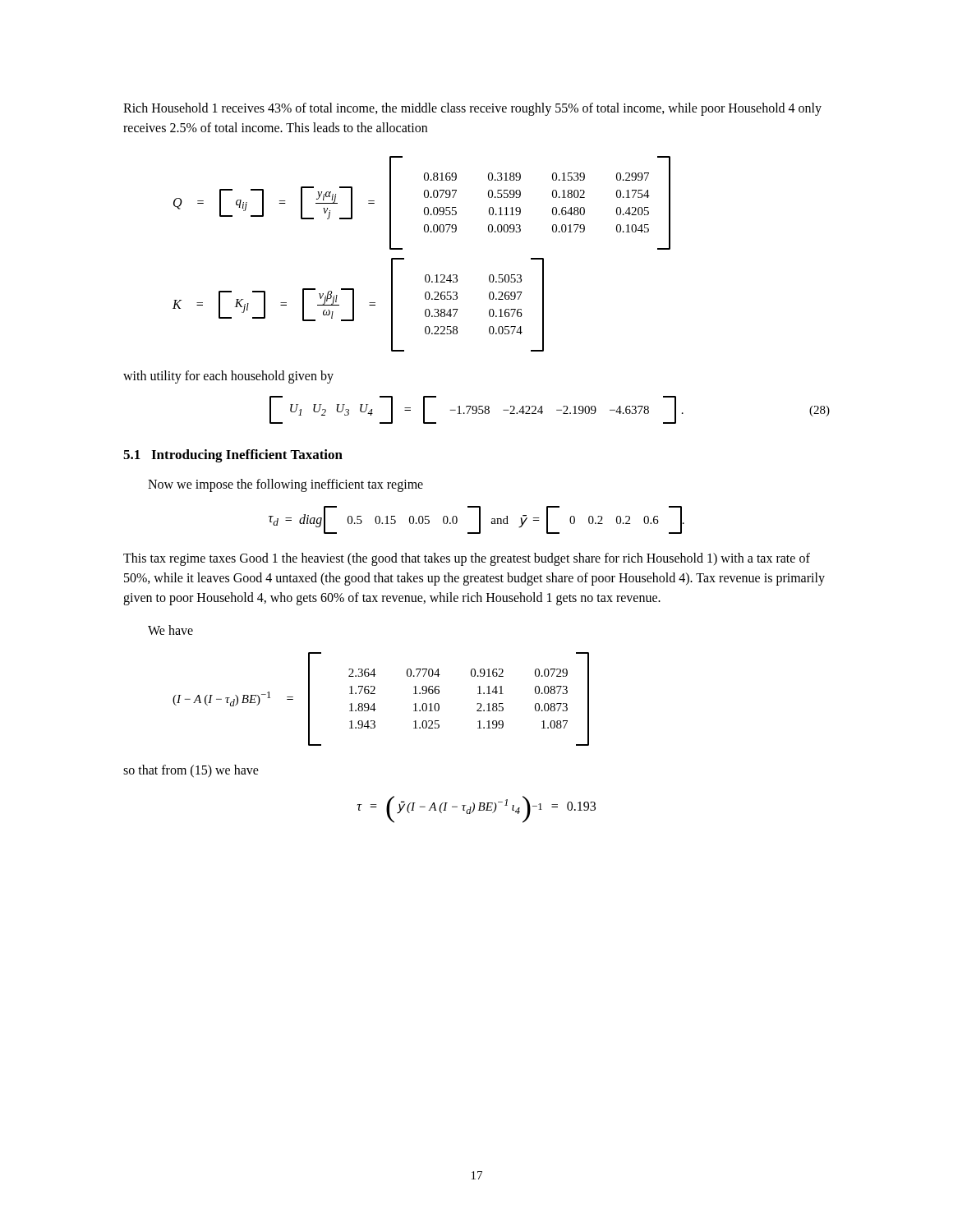Find the element starting "(I − A"
The width and height of the screenshot is (953, 1232).
[501, 699]
